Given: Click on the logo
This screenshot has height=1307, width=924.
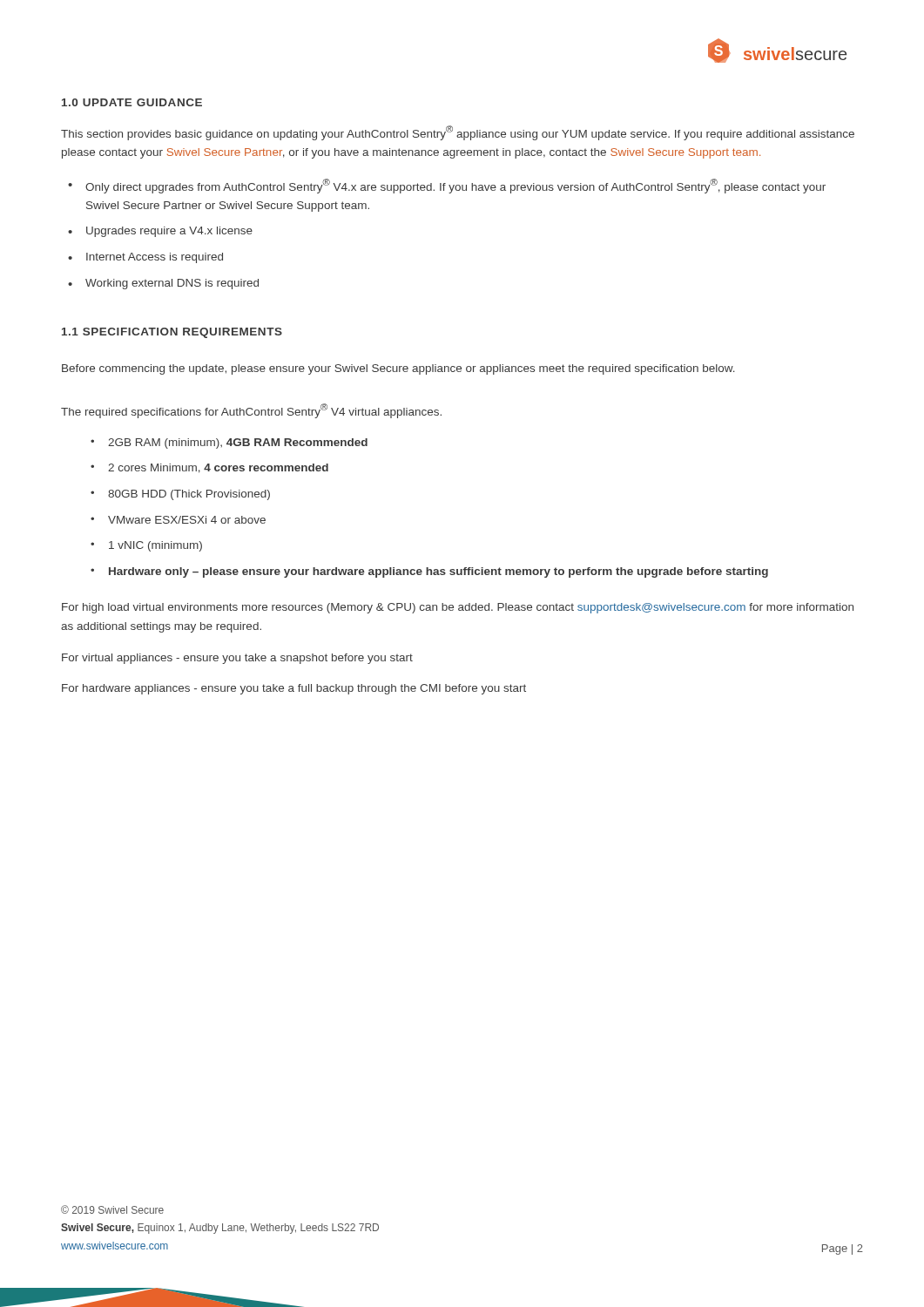Looking at the screenshot, I should tap(785, 58).
